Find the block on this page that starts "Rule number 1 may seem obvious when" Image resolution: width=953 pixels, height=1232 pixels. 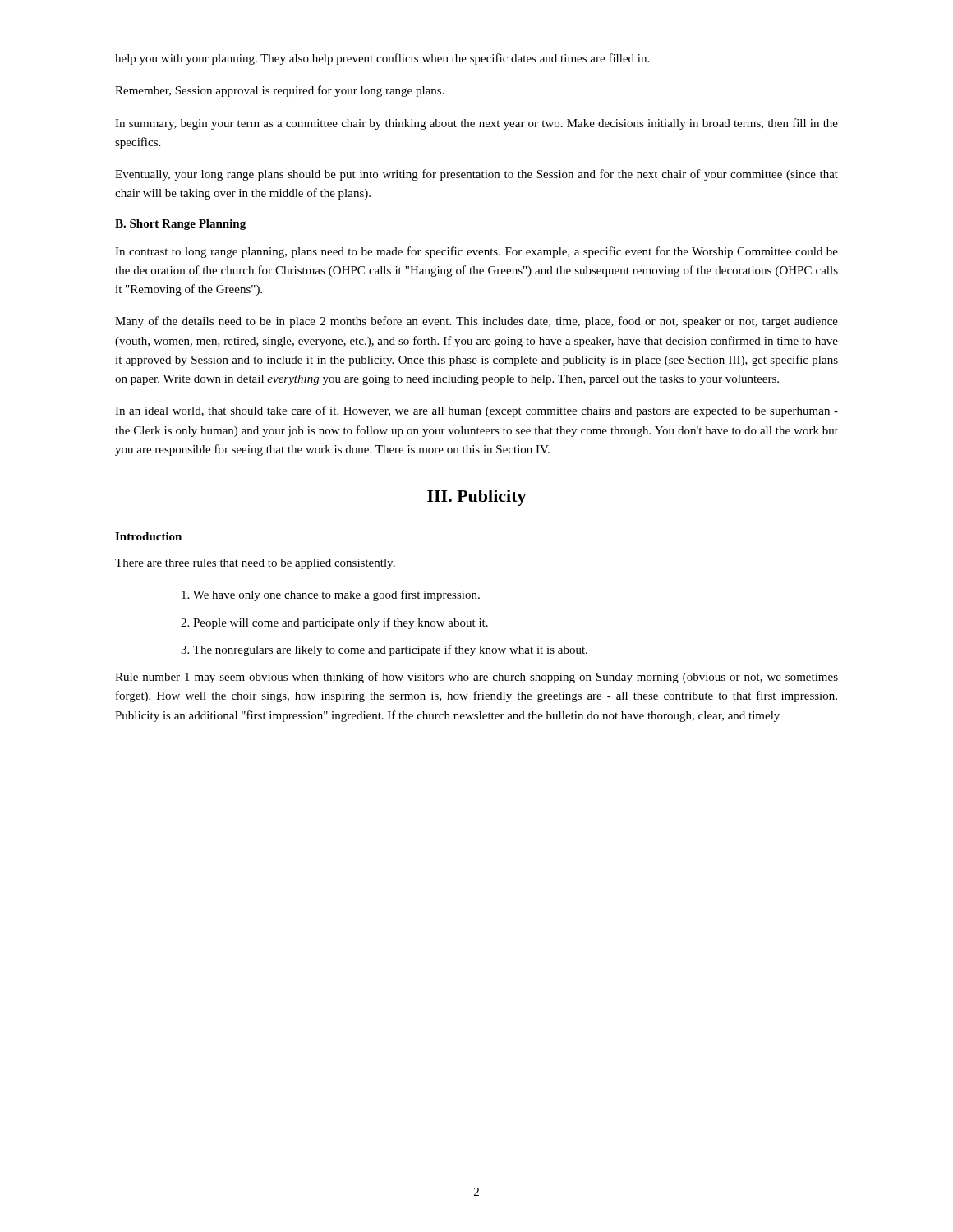tap(476, 696)
